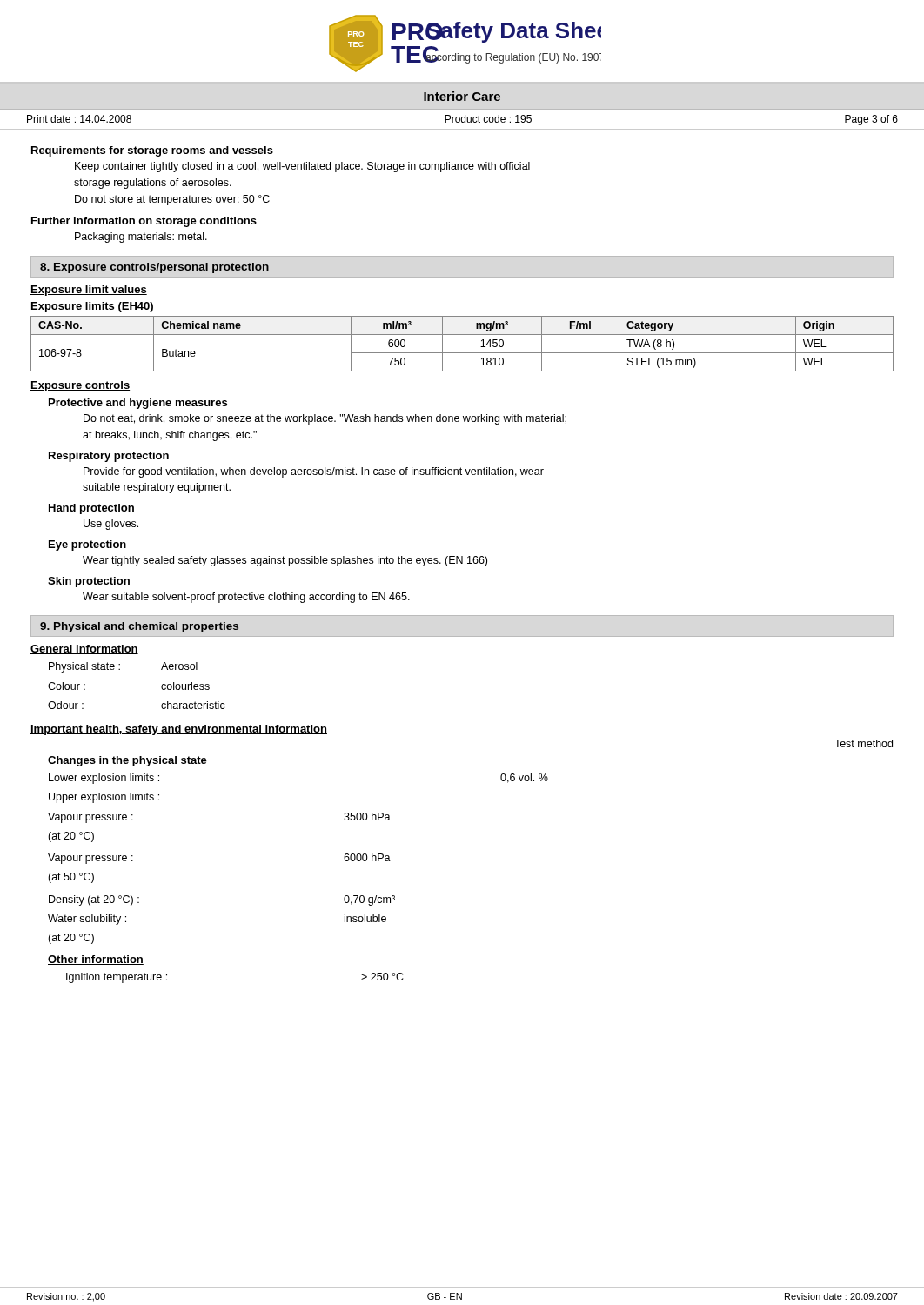Find the passage starting "Respiratory protection"

tap(109, 455)
